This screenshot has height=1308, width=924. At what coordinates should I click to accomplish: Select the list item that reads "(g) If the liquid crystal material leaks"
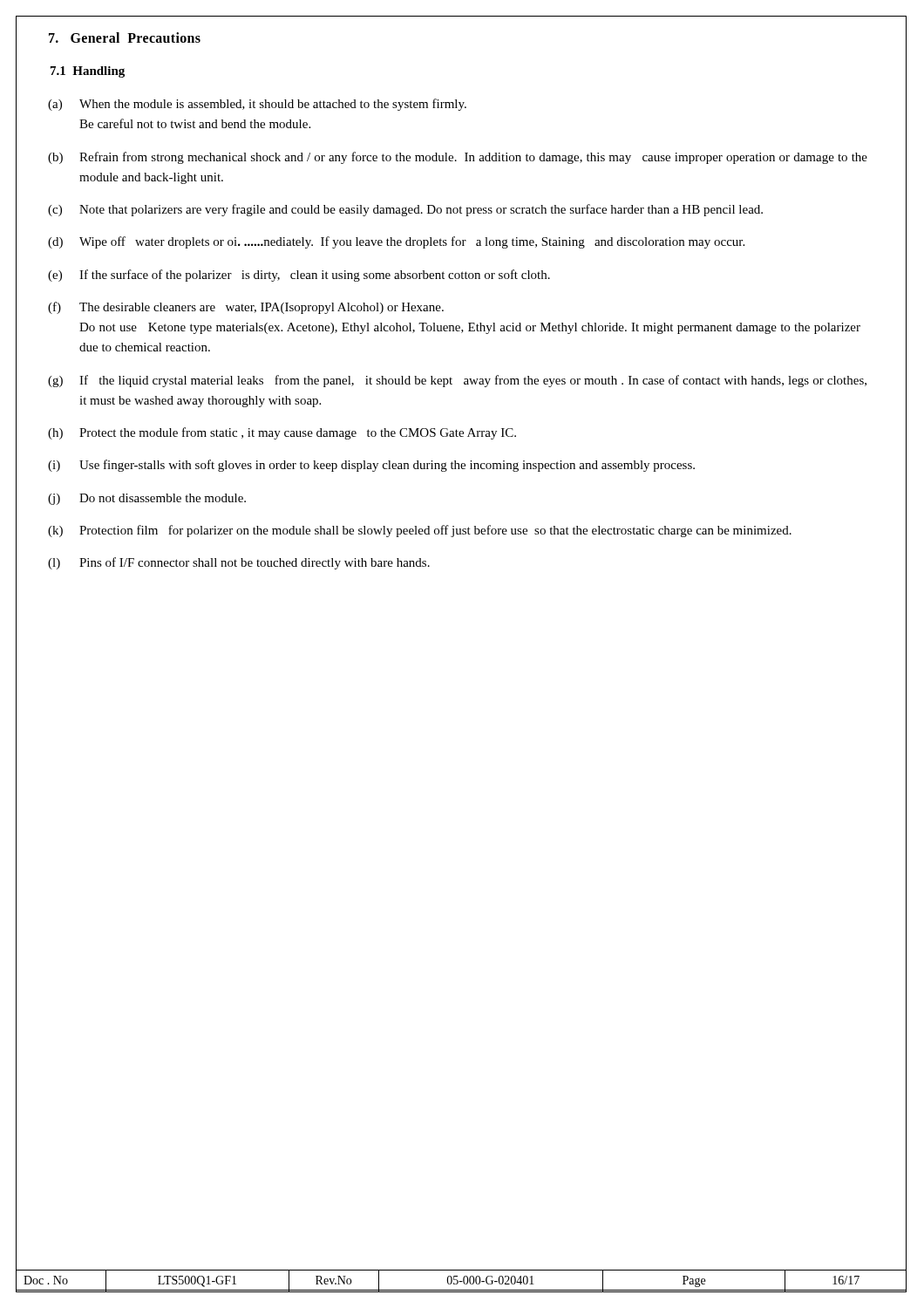[458, 390]
